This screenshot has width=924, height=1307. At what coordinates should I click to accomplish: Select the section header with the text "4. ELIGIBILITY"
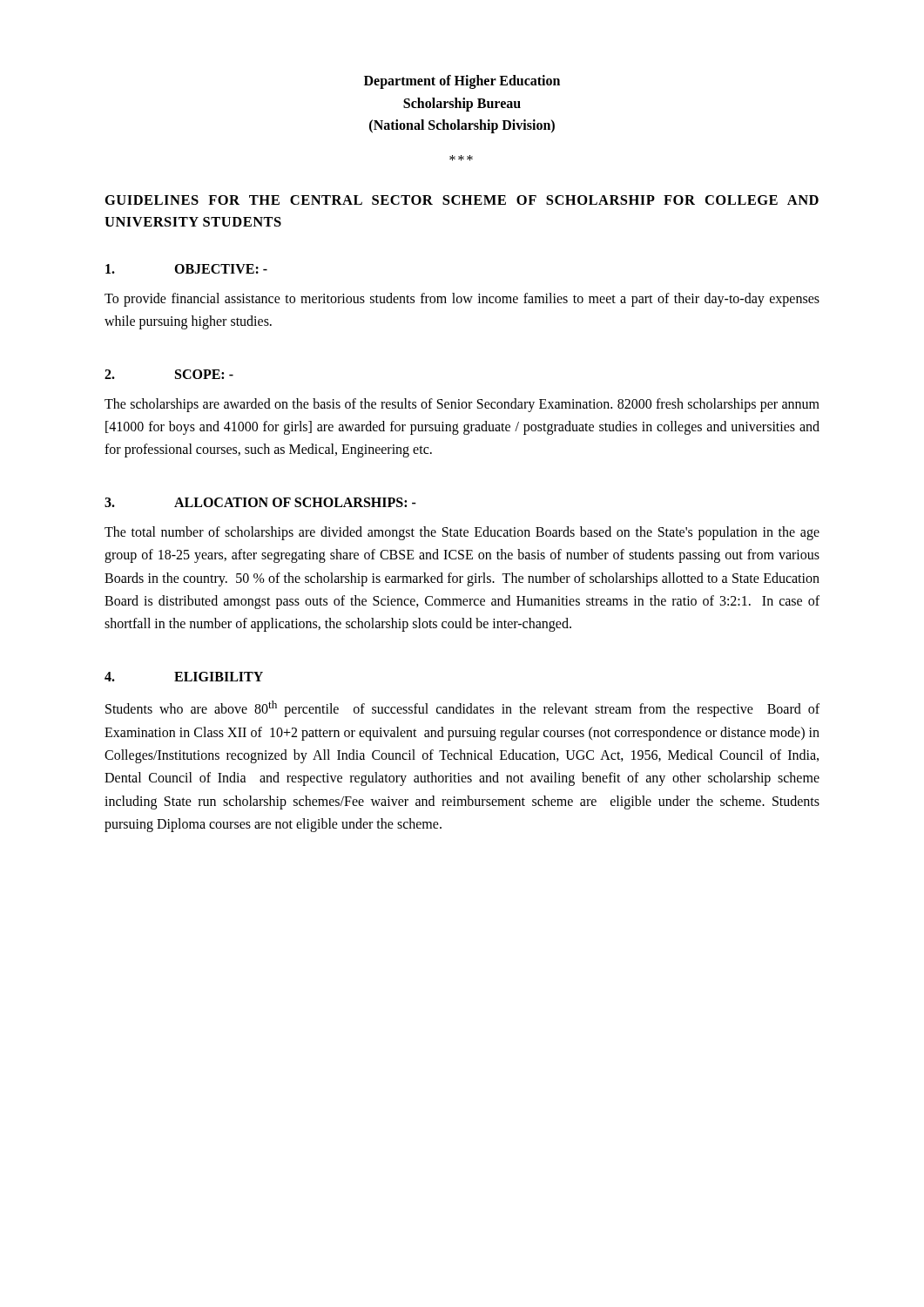(x=184, y=677)
